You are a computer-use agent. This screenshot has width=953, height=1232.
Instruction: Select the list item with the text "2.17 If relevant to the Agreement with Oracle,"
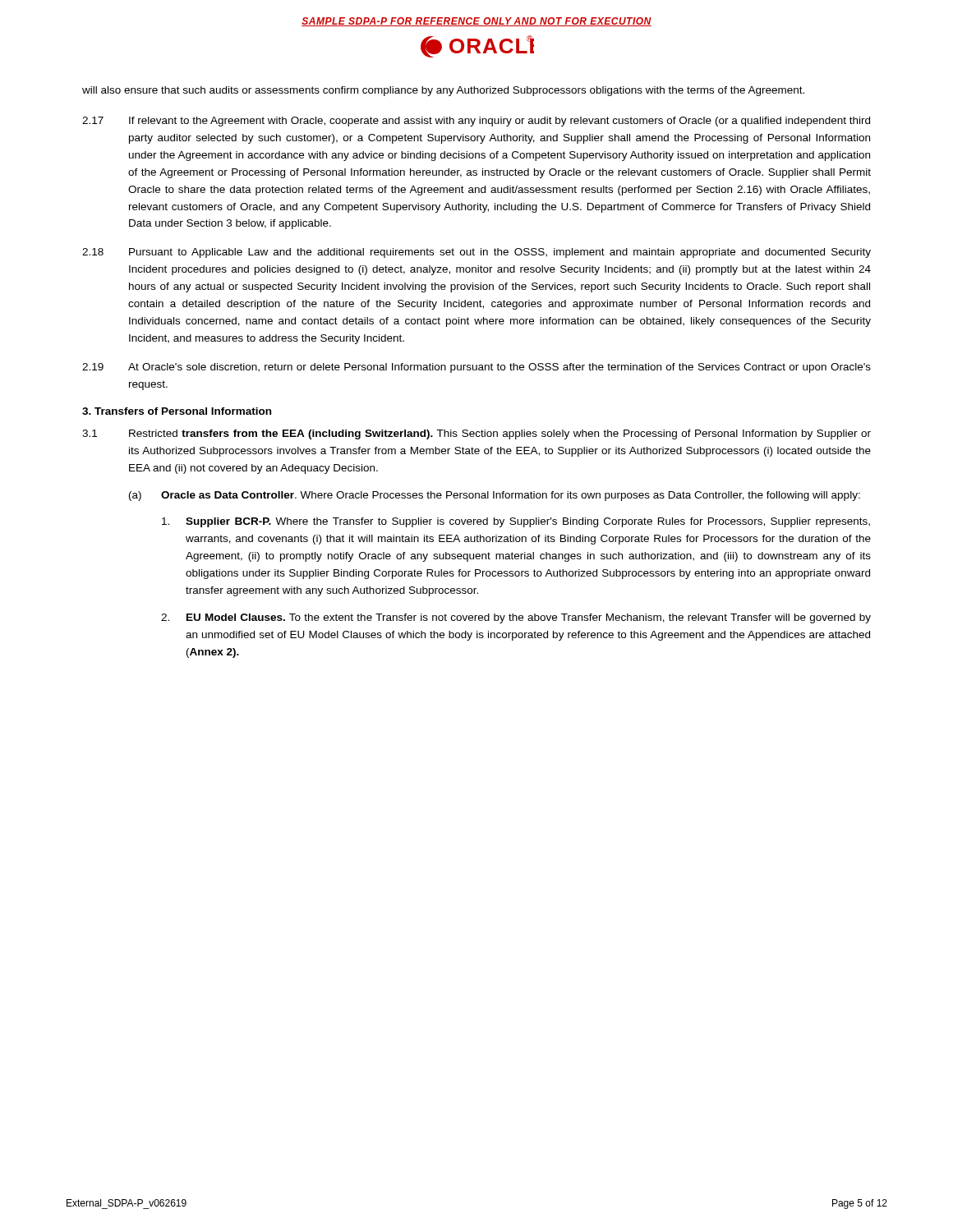pyautogui.click(x=476, y=173)
